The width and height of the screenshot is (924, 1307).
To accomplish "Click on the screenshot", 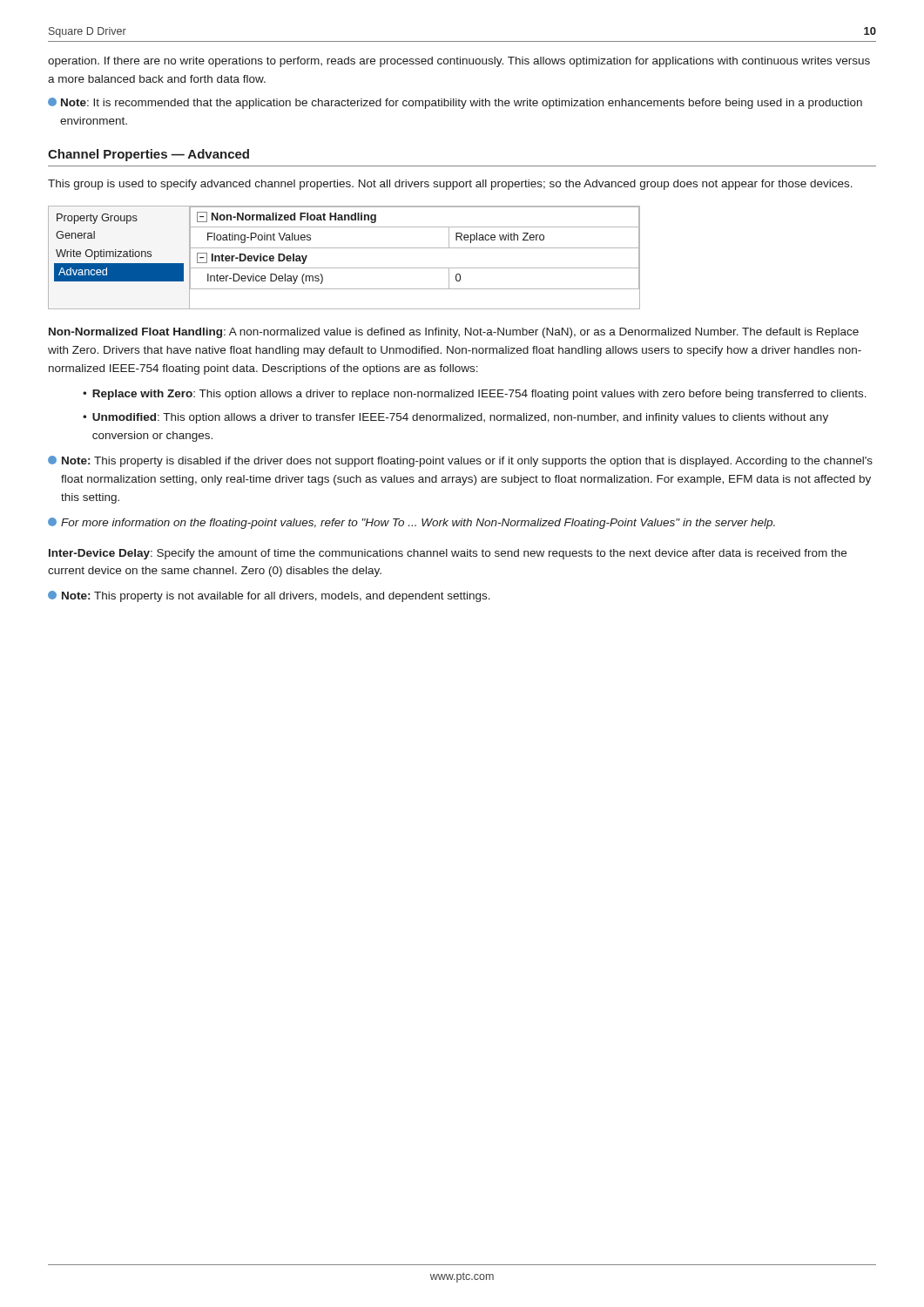I will 462,257.
